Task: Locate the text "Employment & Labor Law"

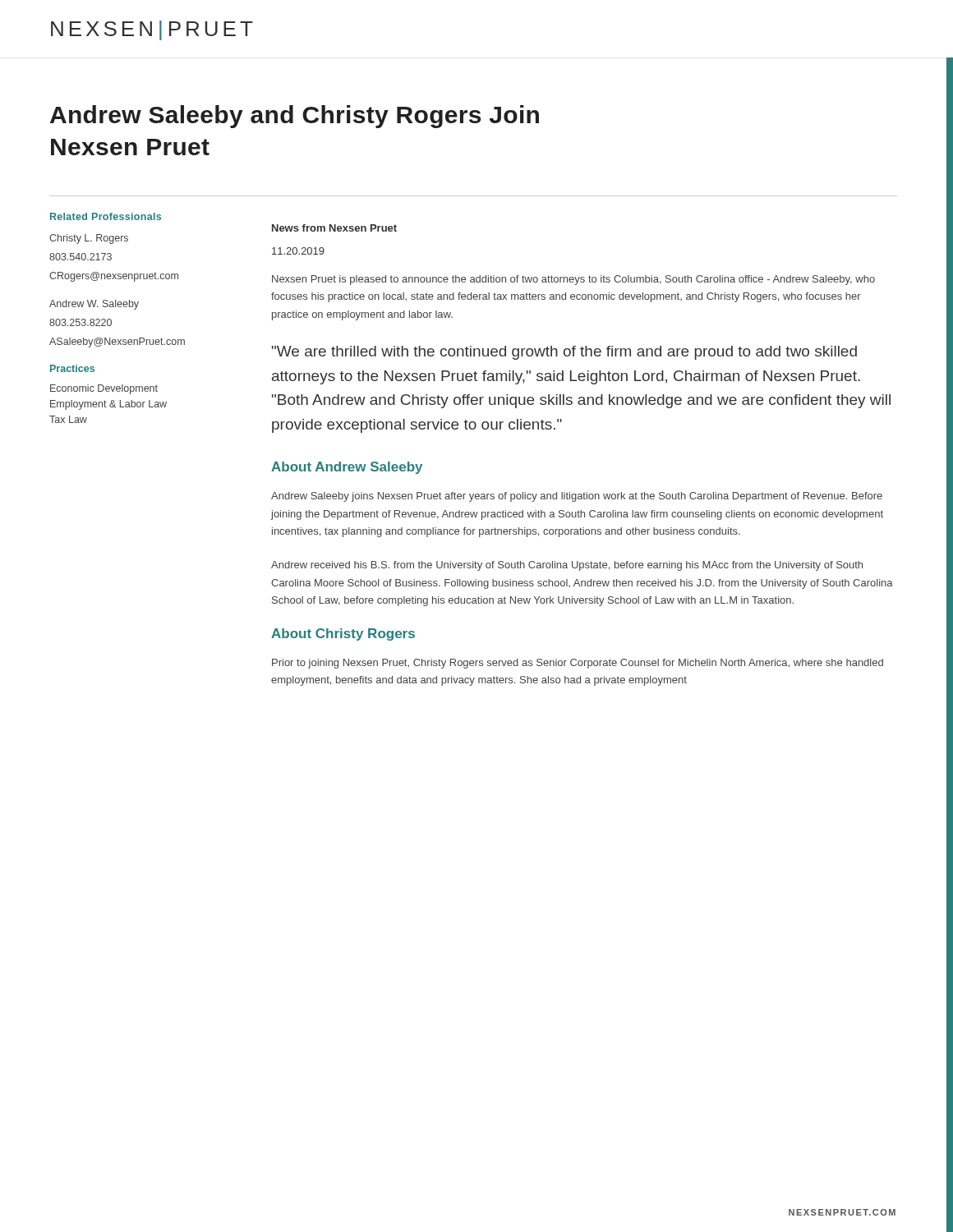Action: click(108, 404)
